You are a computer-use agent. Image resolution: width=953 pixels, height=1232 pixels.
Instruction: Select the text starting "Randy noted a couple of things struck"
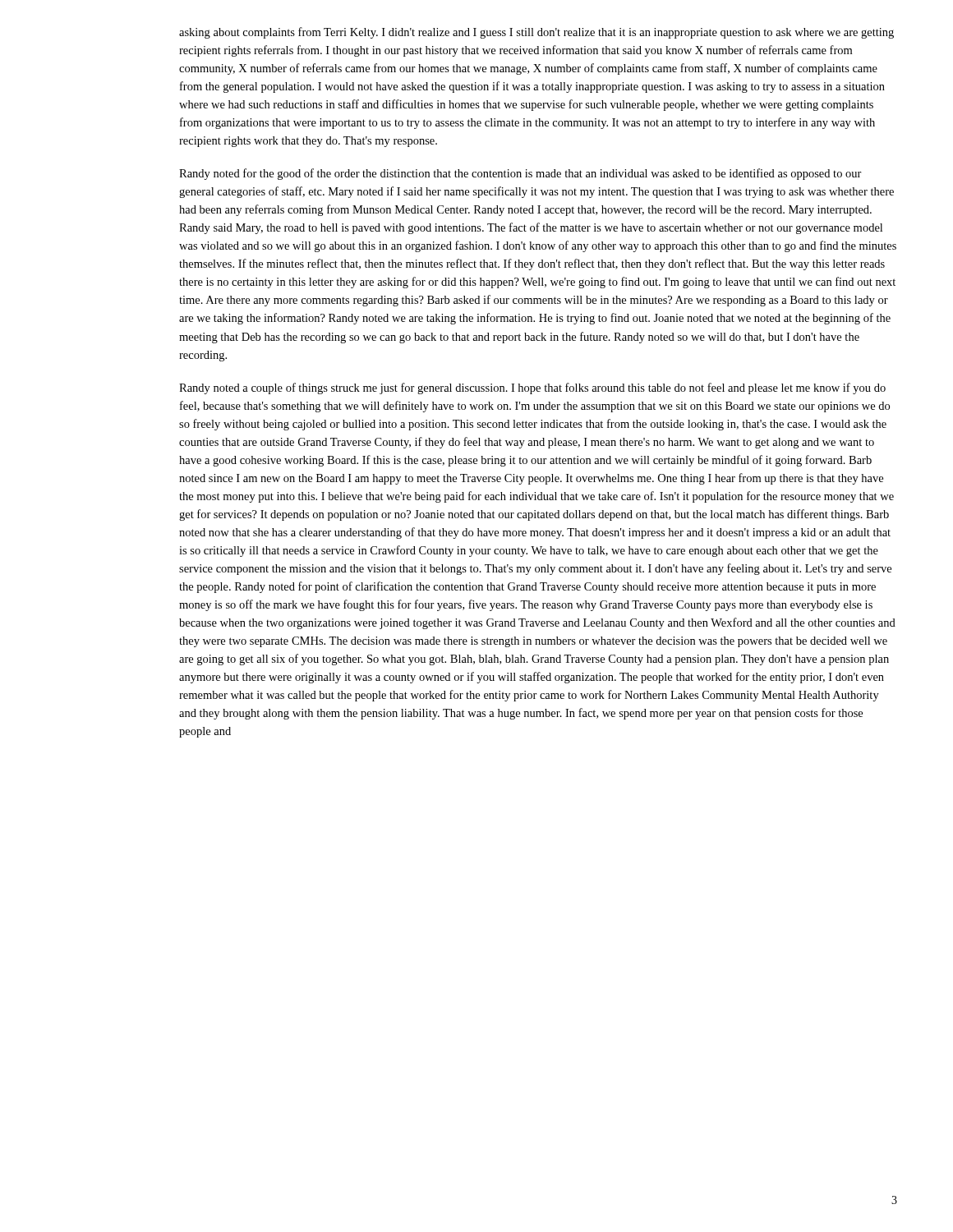(x=537, y=559)
